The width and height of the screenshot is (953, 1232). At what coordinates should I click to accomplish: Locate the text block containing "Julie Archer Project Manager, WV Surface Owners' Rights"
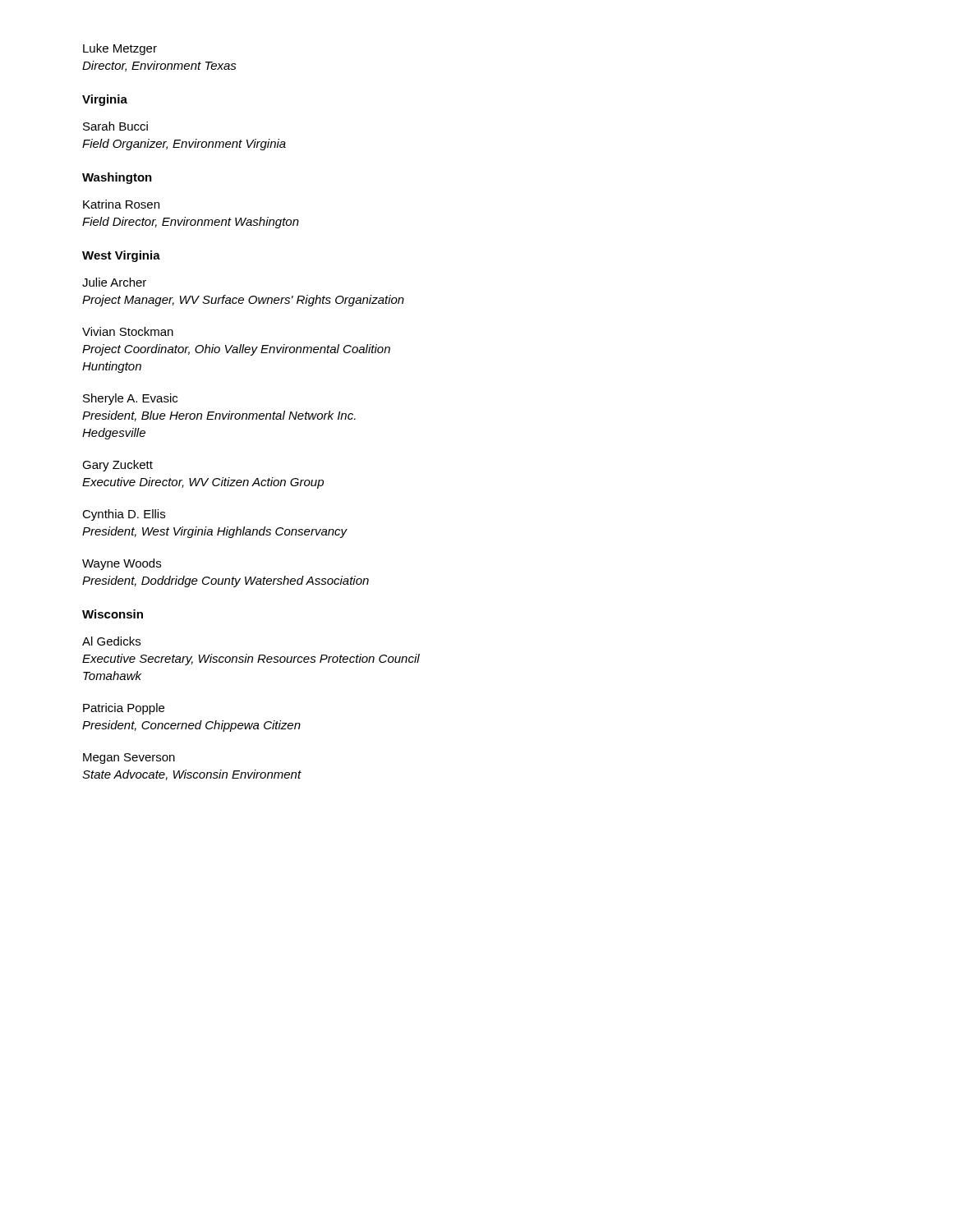[x=370, y=291]
